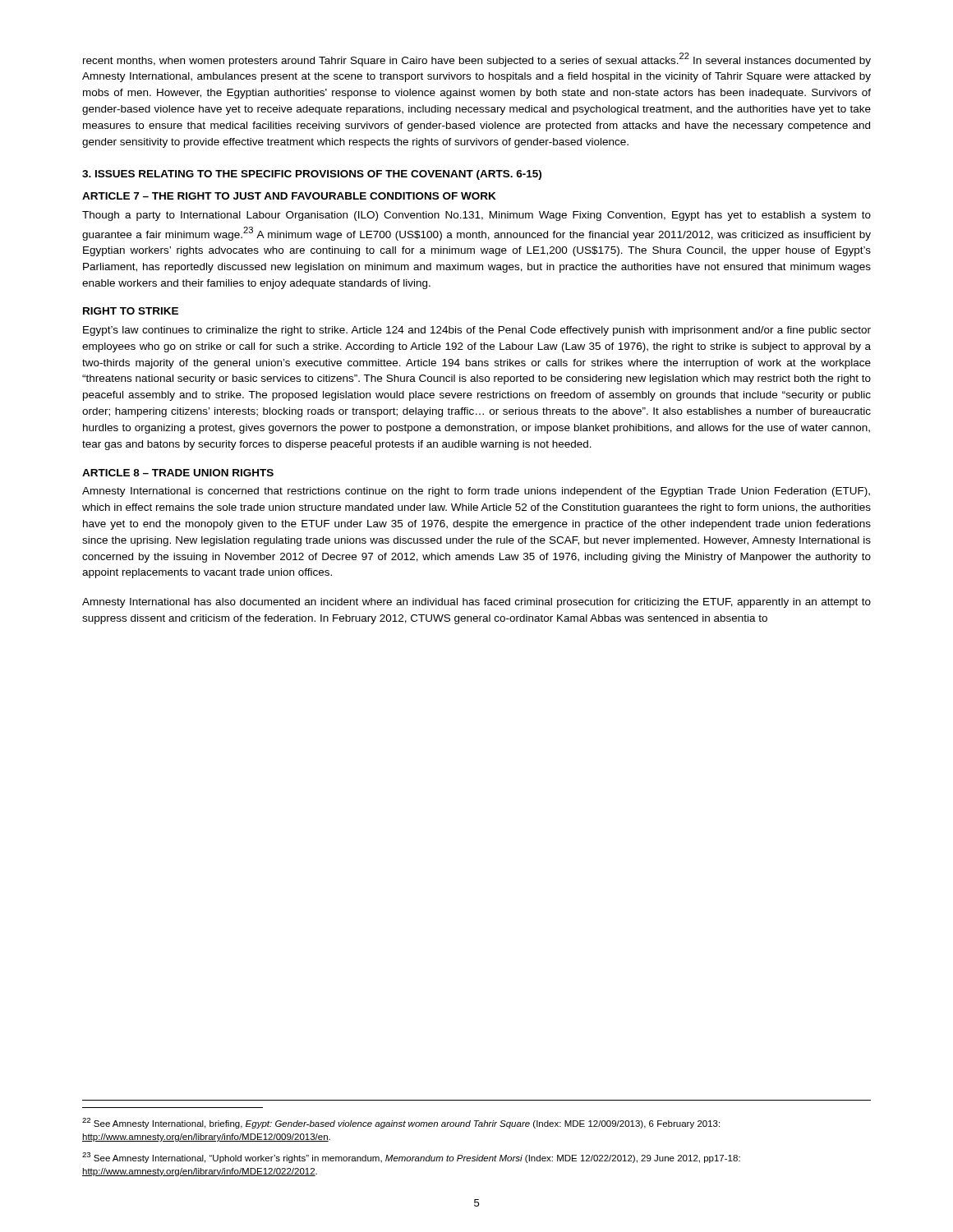Image resolution: width=953 pixels, height=1232 pixels.
Task: Select the footnote that says "22 See Amnesty International, briefing,"
Action: tap(476, 1129)
